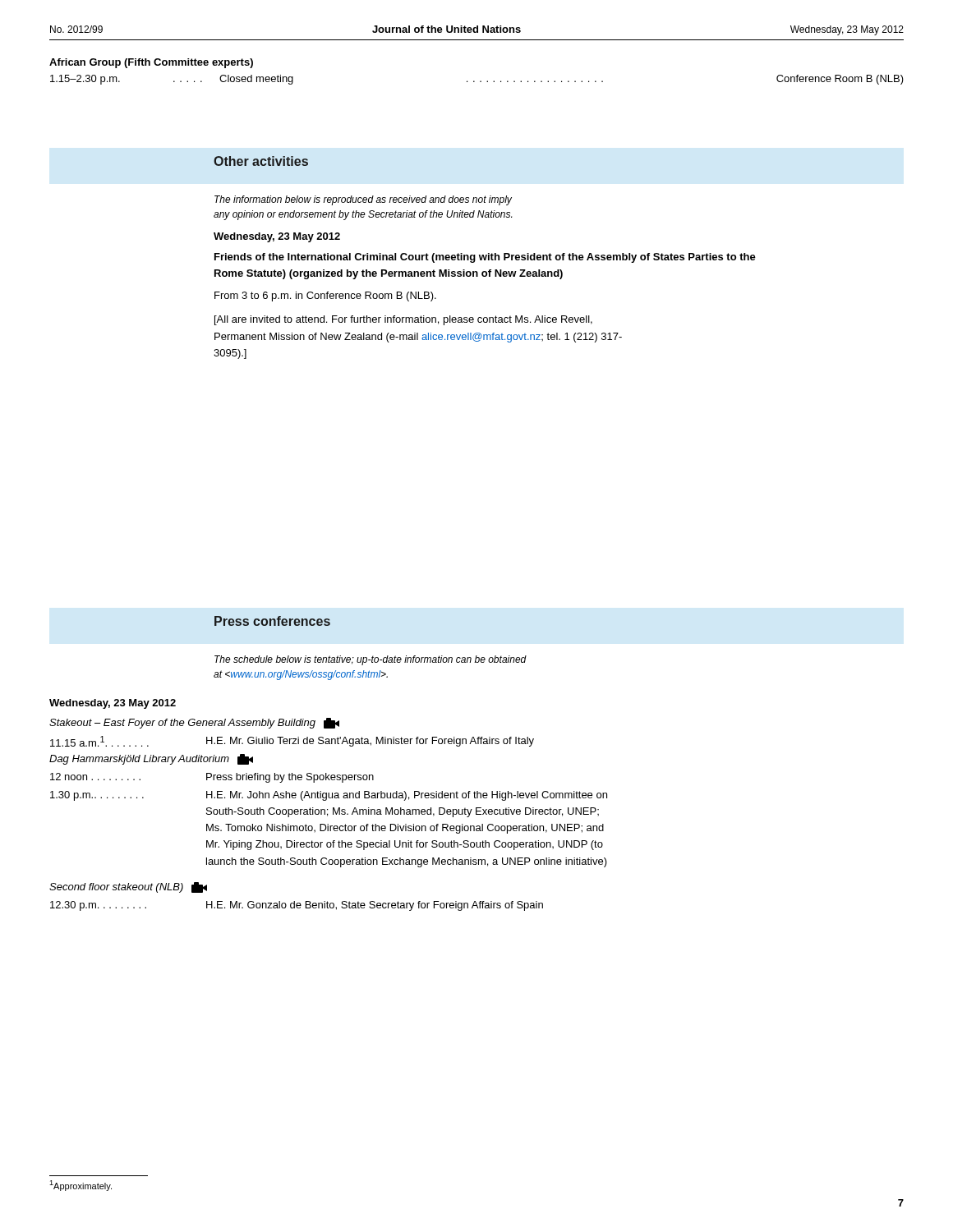
Task: Find the block on this page that starts "Second floor stakeout"
Action: click(x=129, y=887)
